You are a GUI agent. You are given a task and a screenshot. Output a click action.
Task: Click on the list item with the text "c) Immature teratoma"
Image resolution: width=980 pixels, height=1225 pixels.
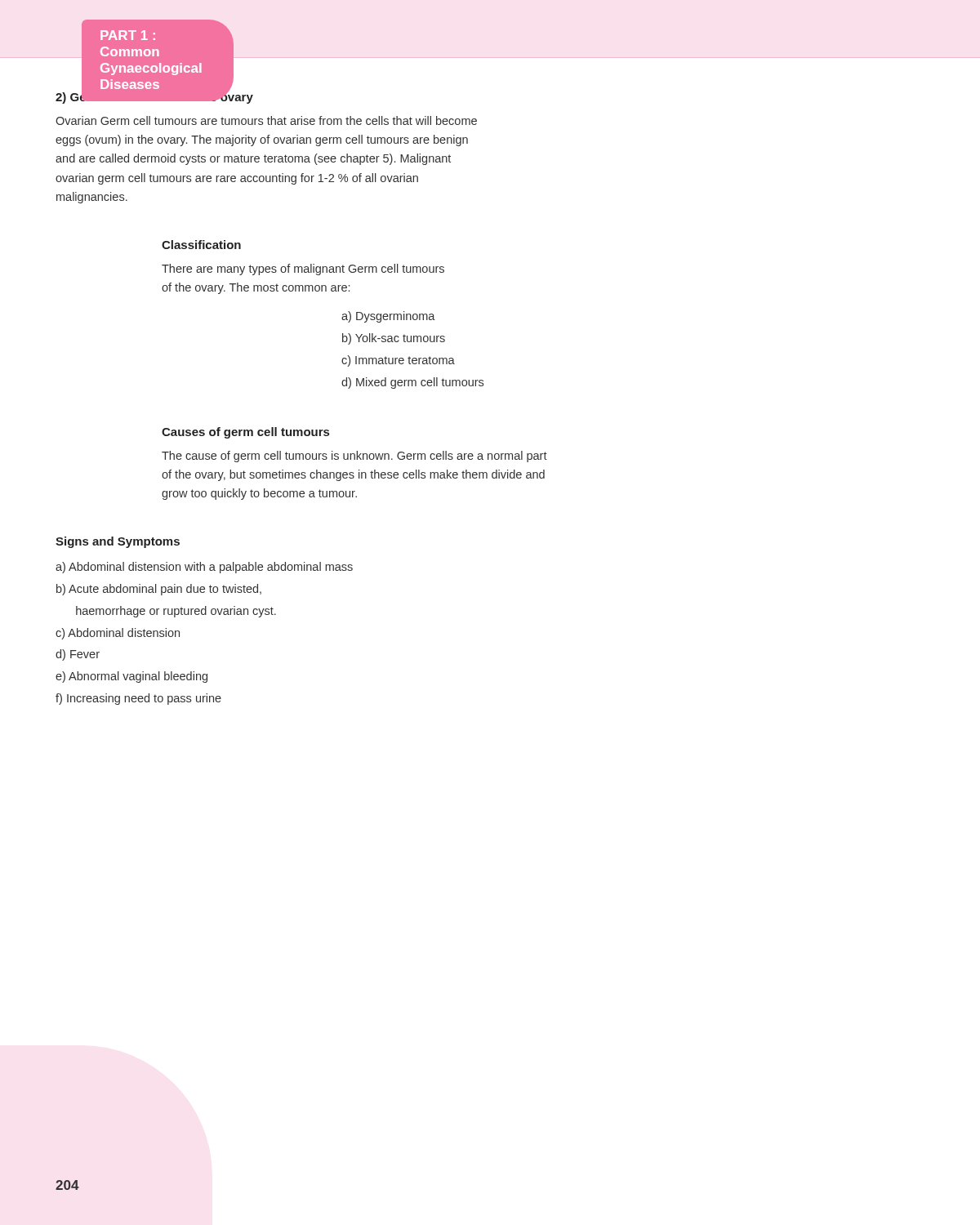click(x=398, y=361)
